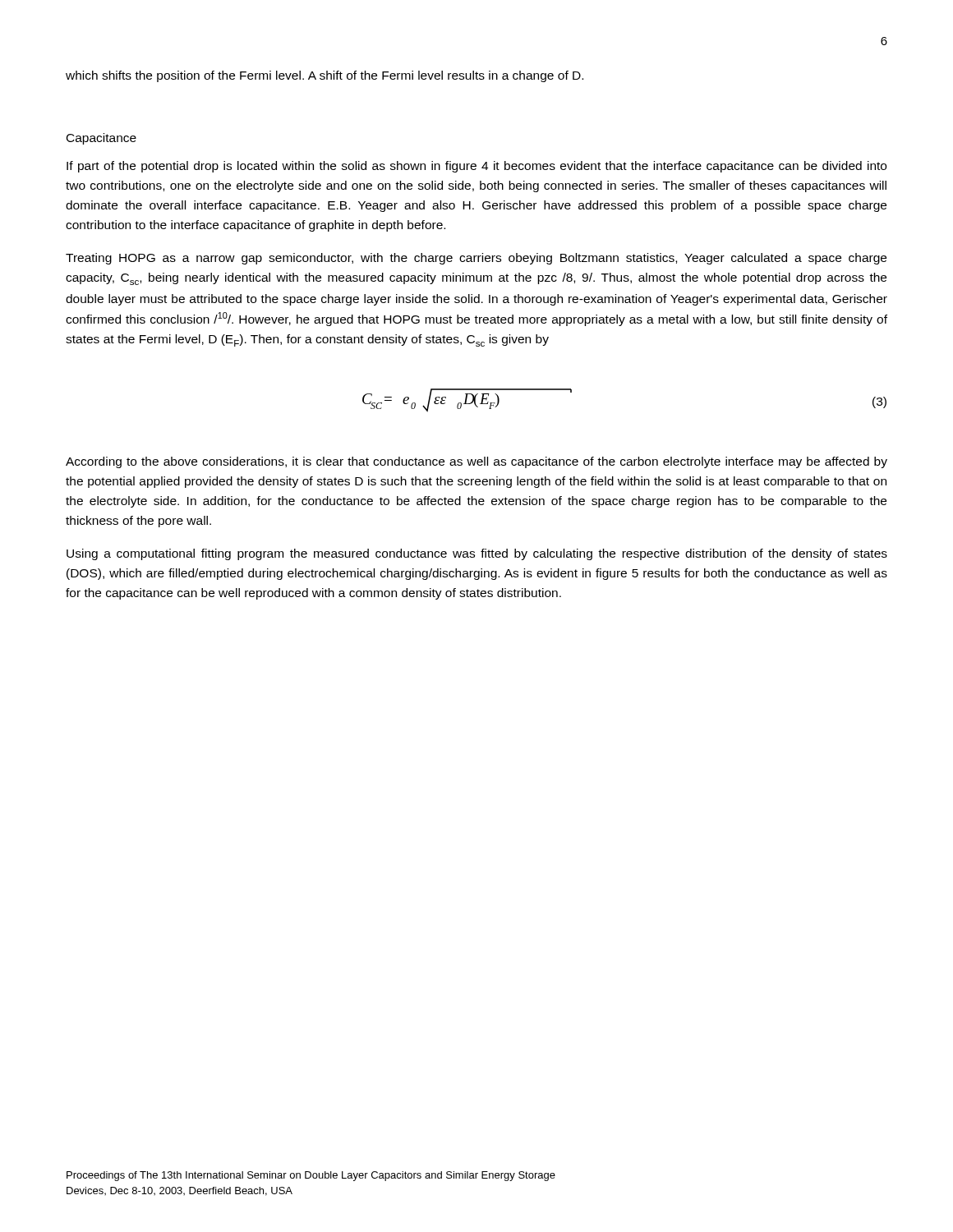Click on the block starting "which shifts the position of the Fermi"
Viewport: 953px width, 1232px height.
coord(325,75)
